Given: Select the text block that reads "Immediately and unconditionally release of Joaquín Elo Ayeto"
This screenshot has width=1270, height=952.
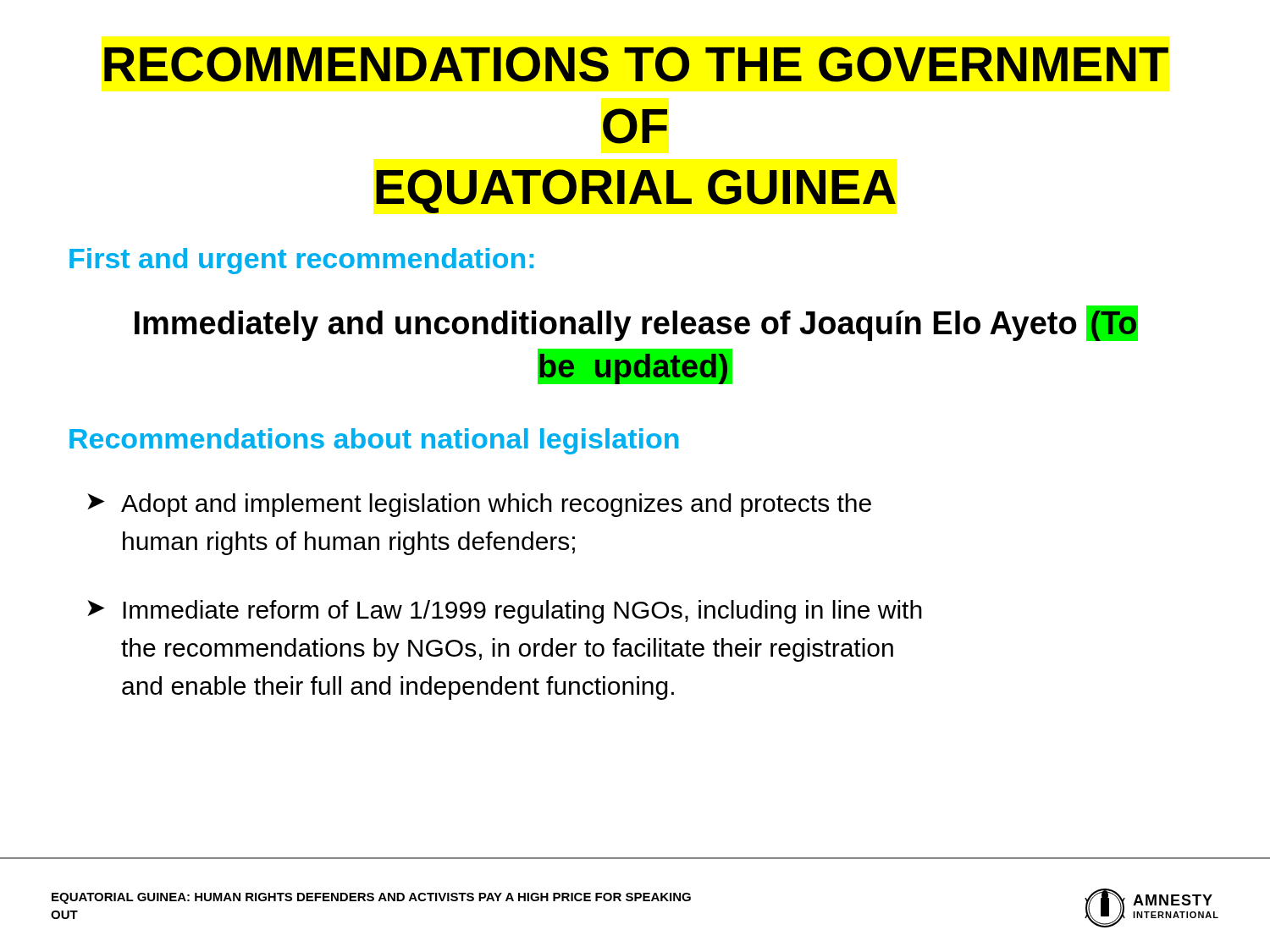Looking at the screenshot, I should pyautogui.click(x=635, y=345).
